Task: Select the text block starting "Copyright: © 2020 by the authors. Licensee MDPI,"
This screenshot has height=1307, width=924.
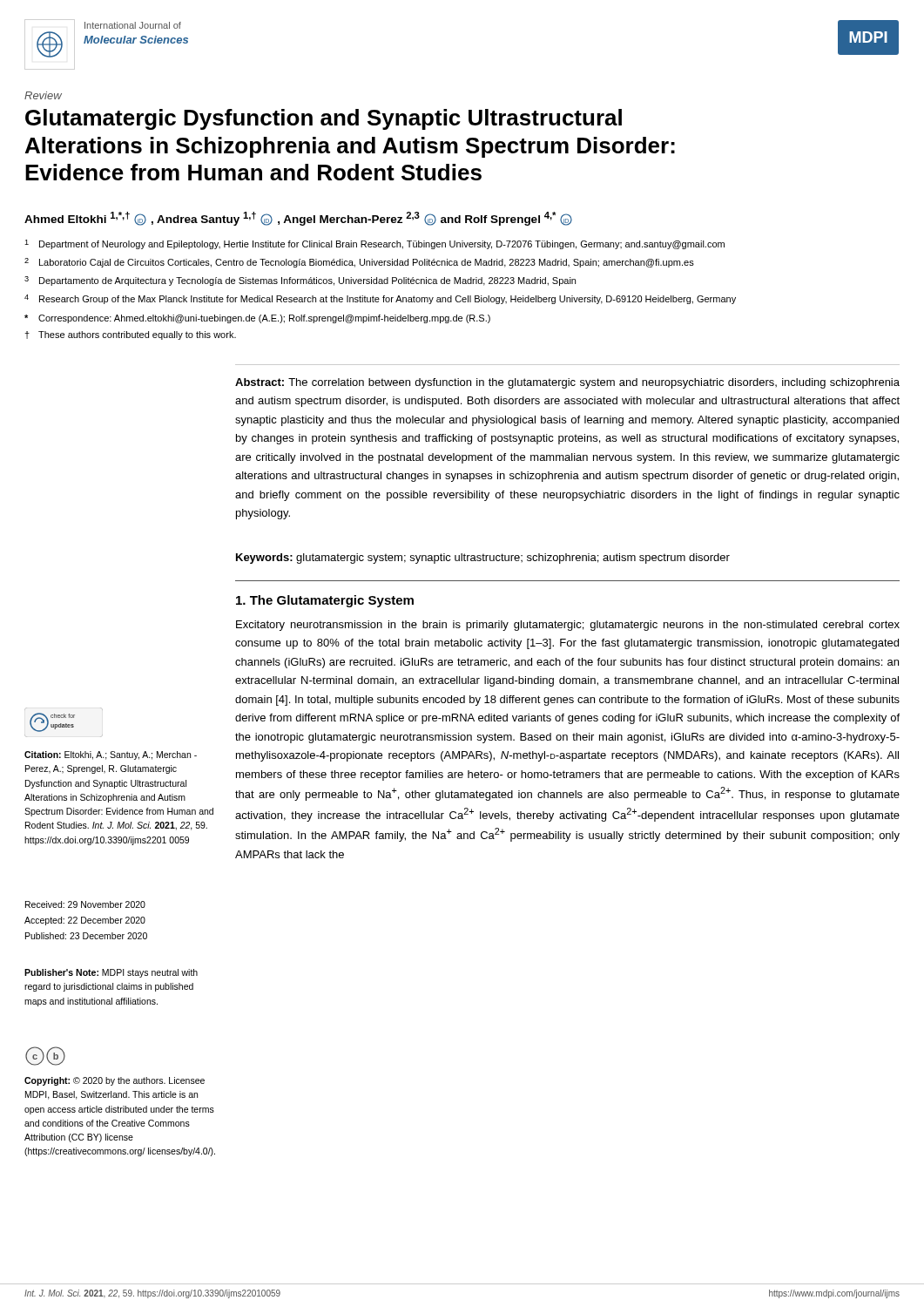Action: [x=120, y=1116]
